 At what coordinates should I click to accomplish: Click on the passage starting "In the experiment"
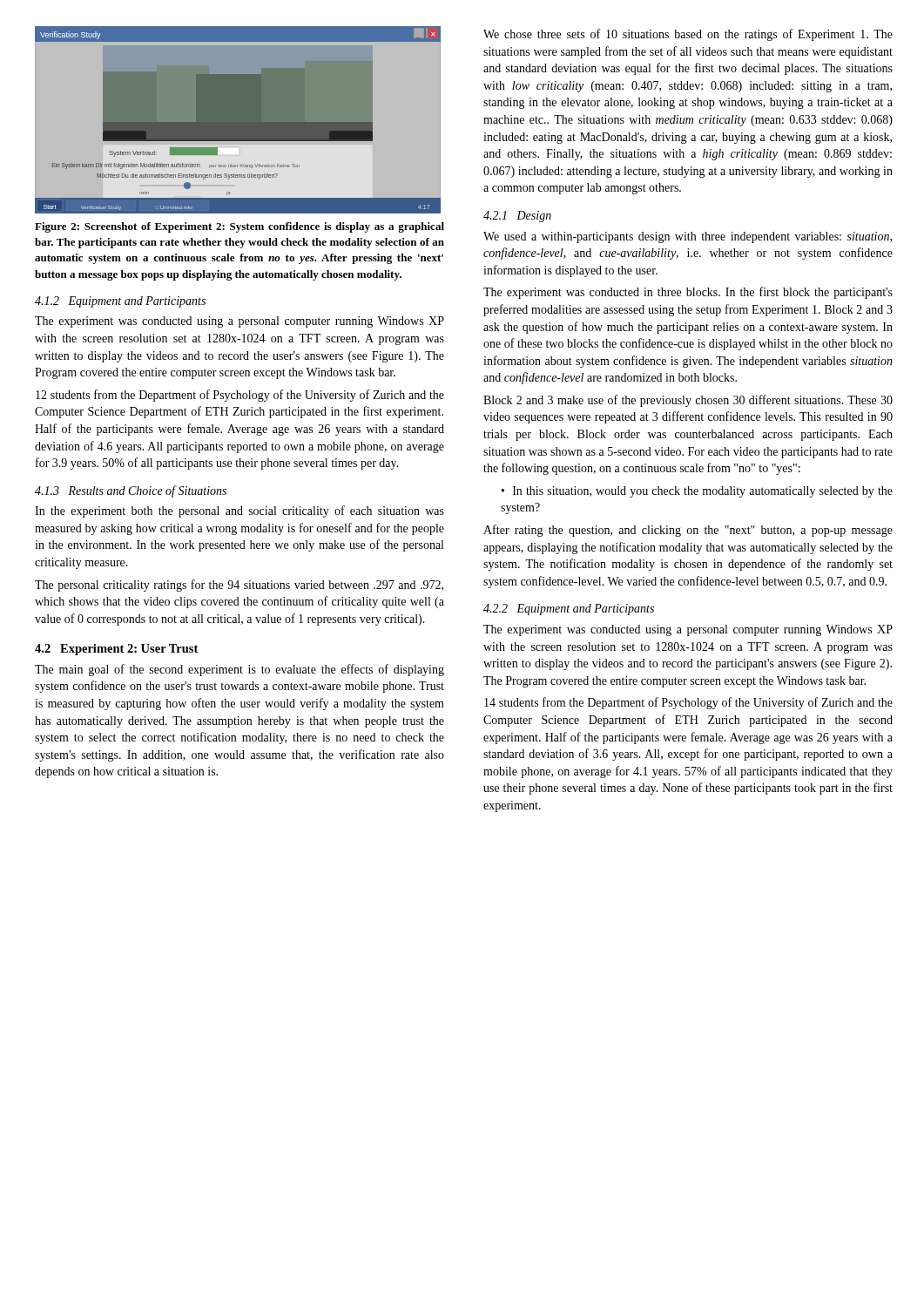point(239,511)
